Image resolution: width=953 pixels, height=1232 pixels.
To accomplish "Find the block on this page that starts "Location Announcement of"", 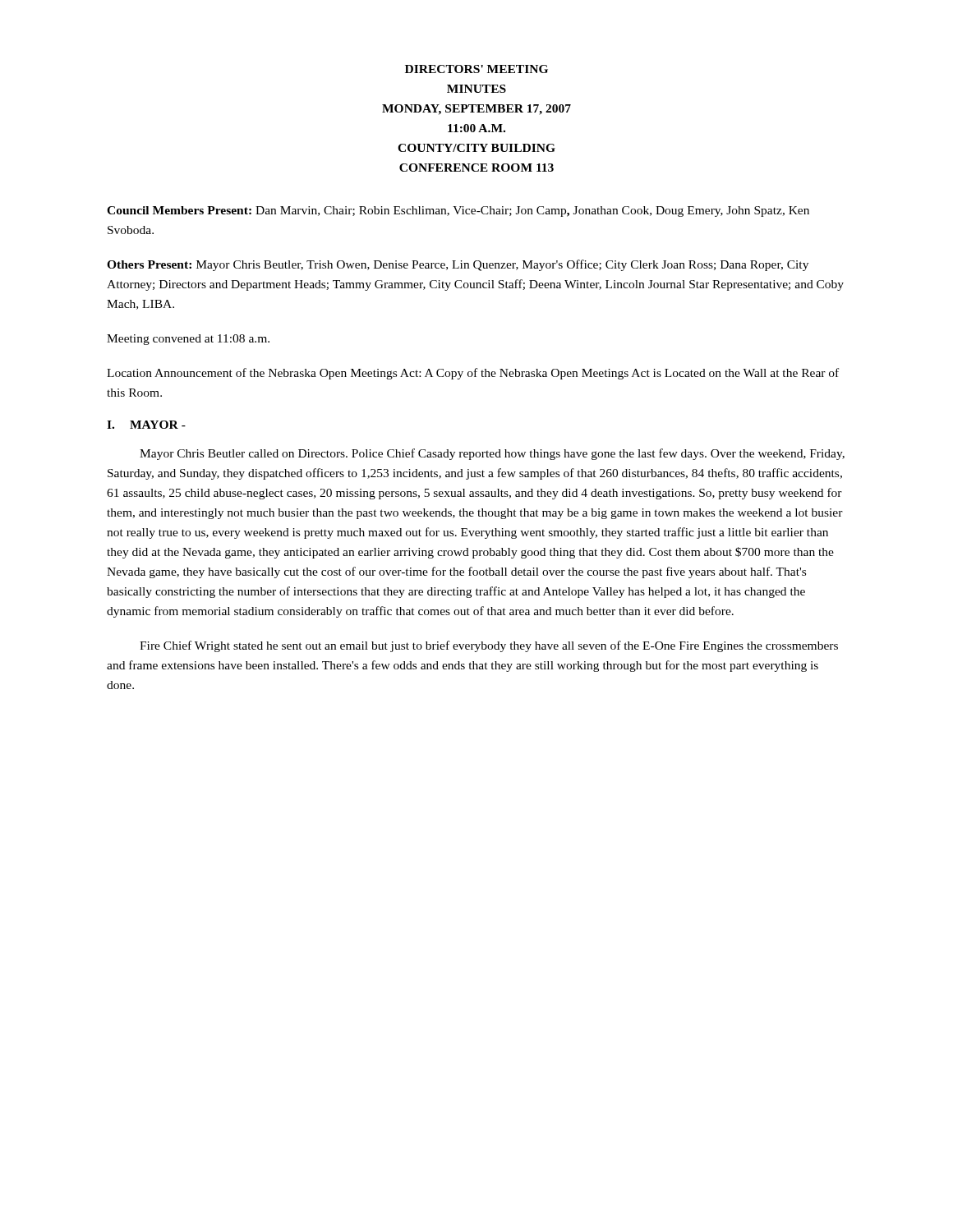I will (x=473, y=382).
